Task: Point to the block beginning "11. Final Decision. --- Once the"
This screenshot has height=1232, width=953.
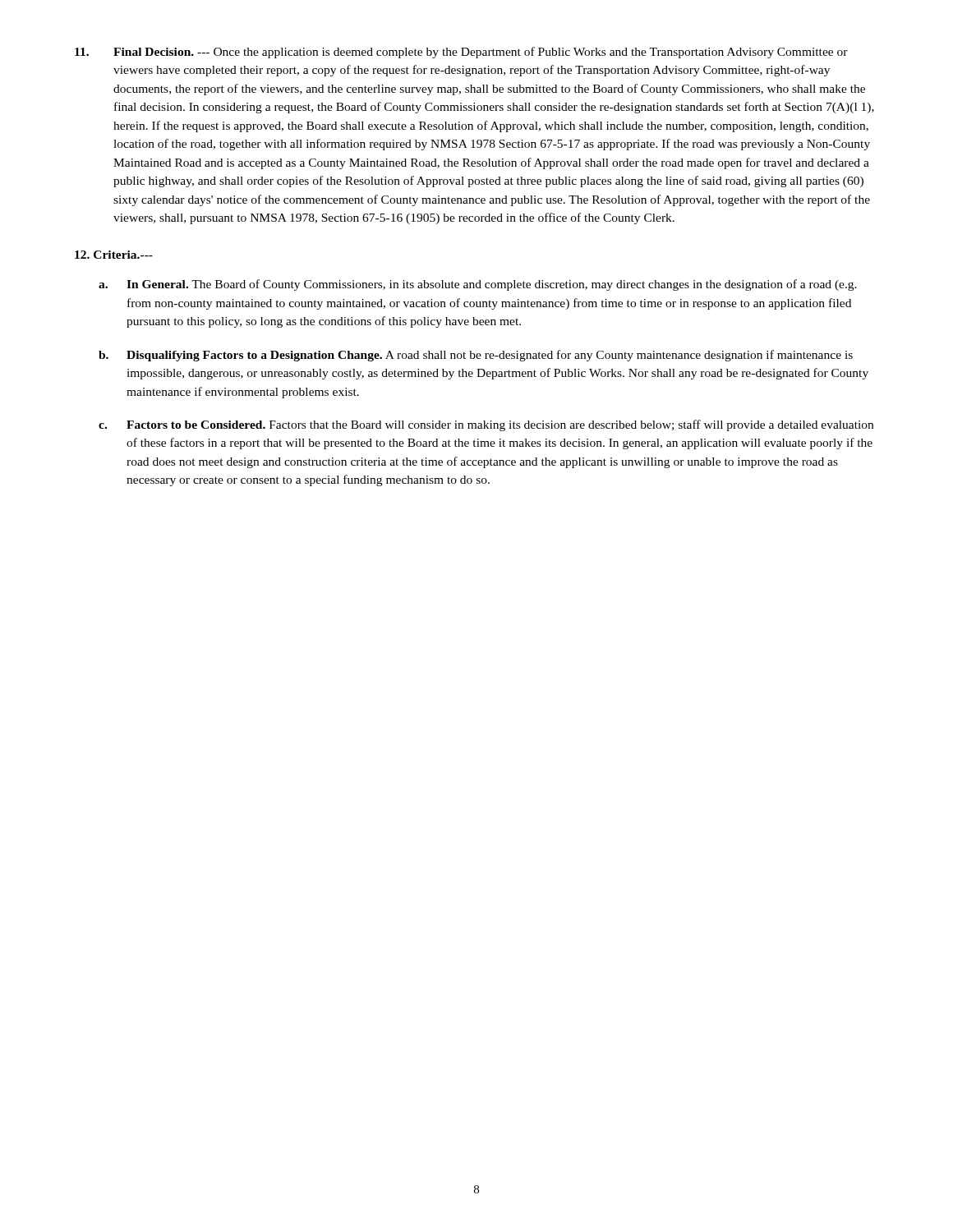Action: pyautogui.click(x=476, y=135)
